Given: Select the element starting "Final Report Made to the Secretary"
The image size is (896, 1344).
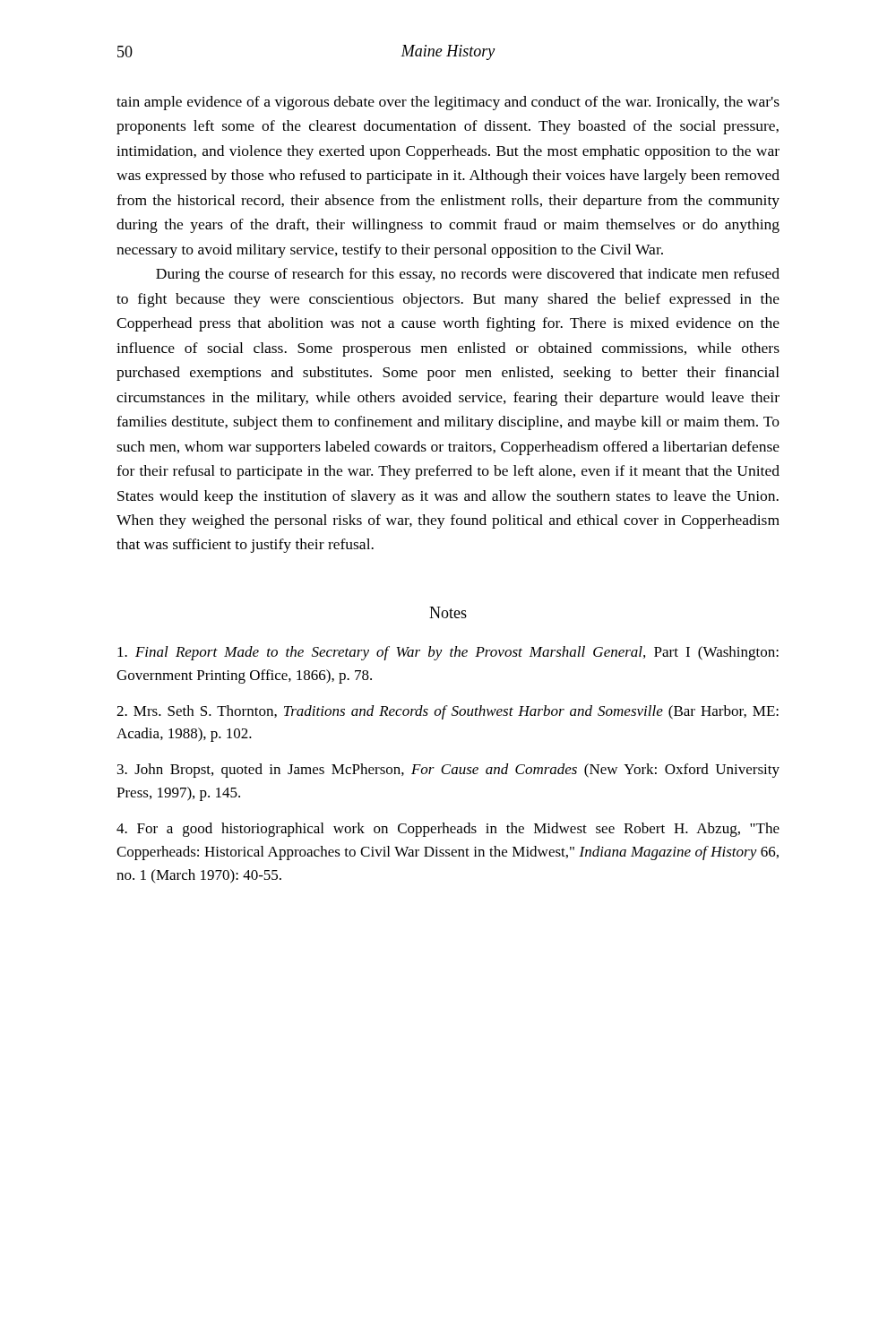Looking at the screenshot, I should [448, 663].
